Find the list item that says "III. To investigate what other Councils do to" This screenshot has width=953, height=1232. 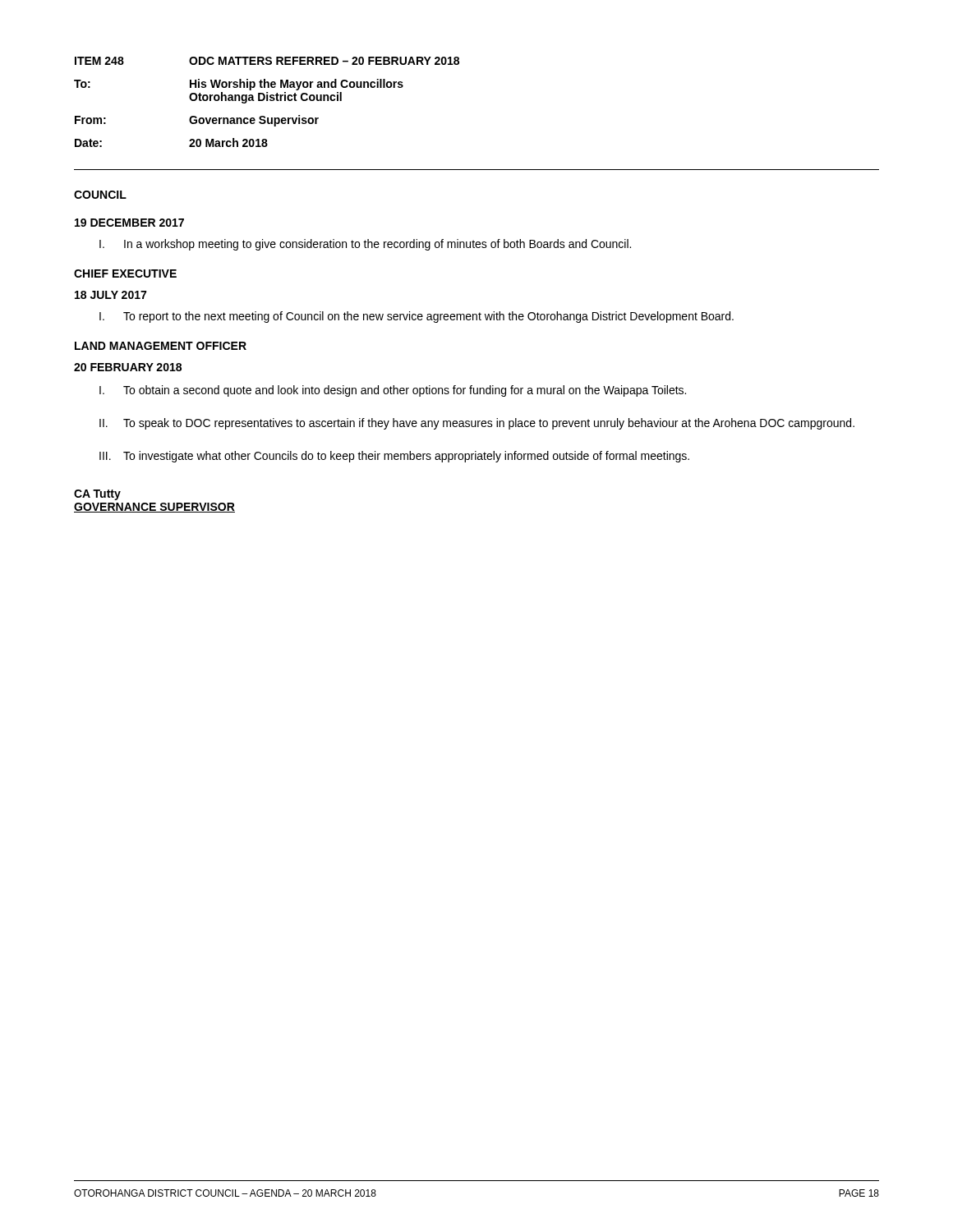pyautogui.click(x=476, y=456)
